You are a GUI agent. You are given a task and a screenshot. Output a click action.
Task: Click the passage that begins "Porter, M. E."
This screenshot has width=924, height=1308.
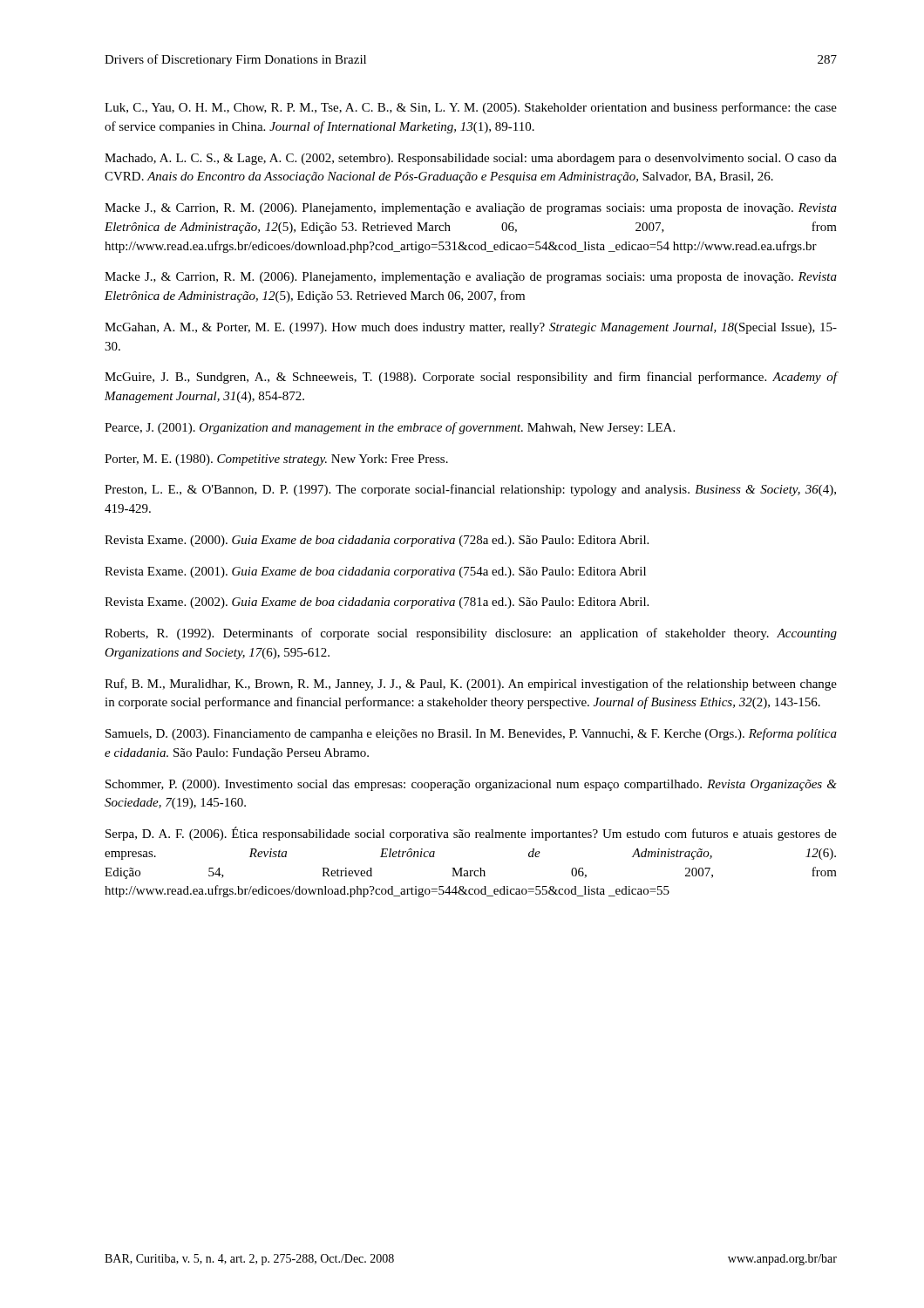click(276, 460)
